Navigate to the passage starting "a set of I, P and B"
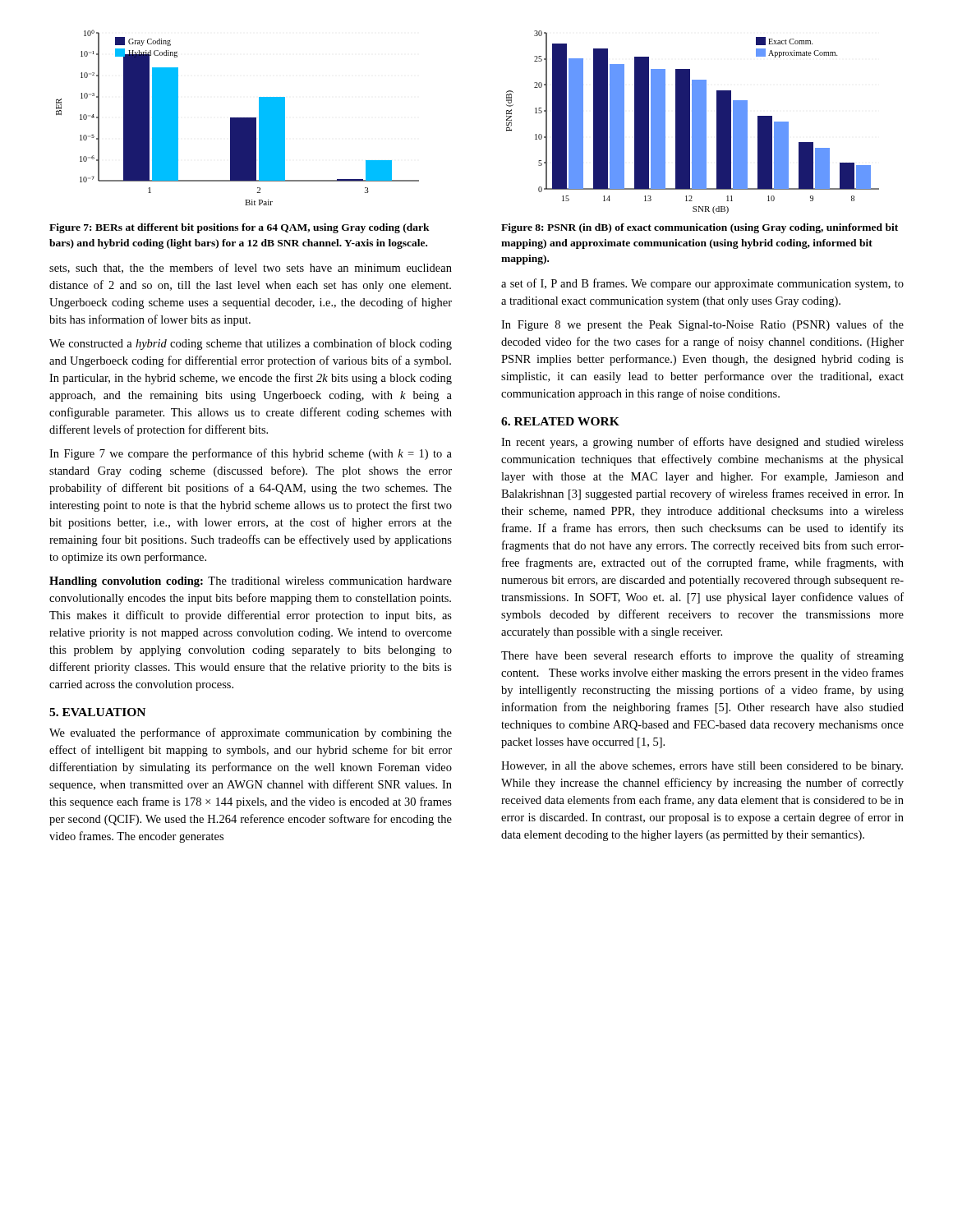953x1232 pixels. pos(702,292)
